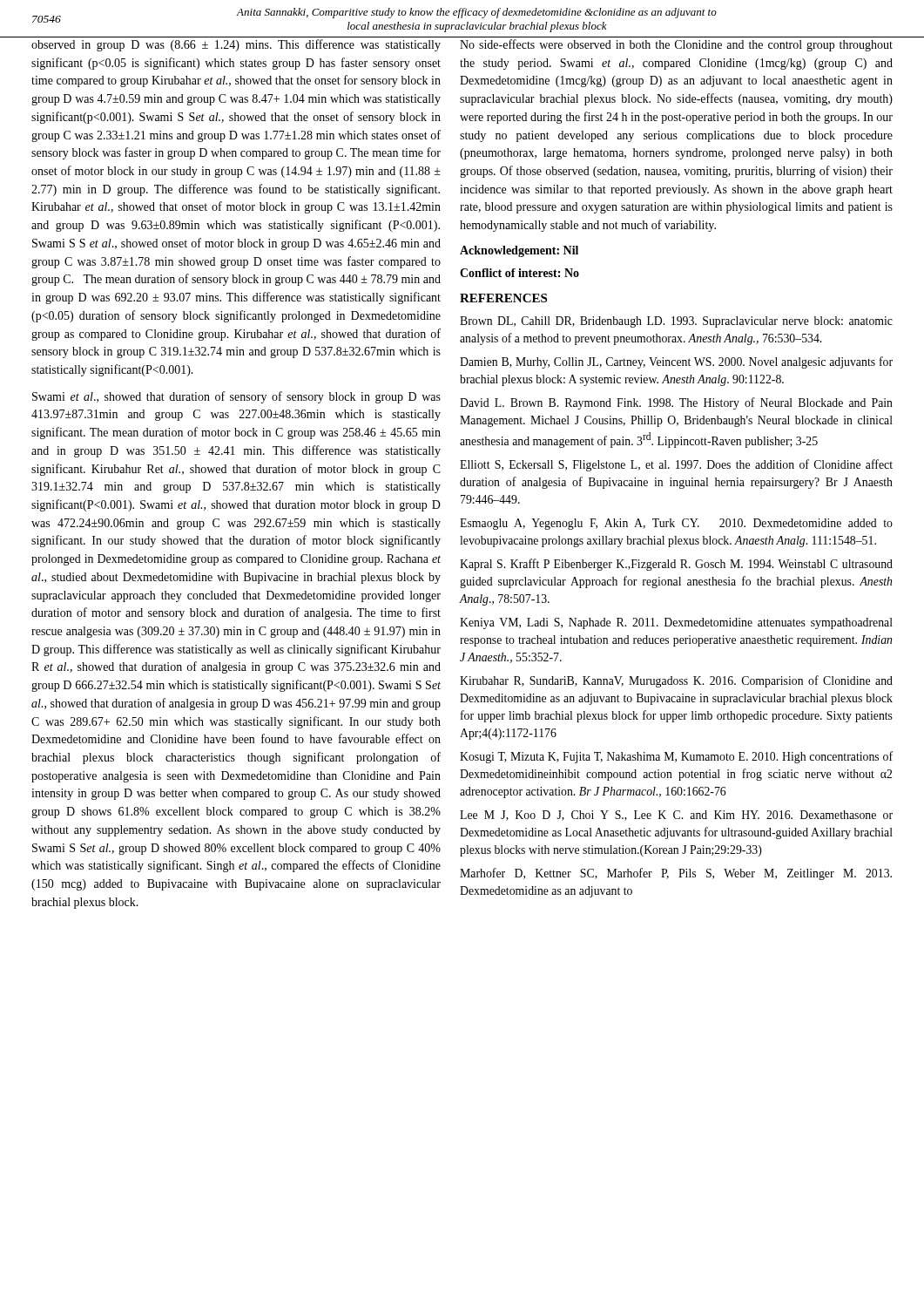This screenshot has height=1307, width=924.
Task: Navigate to the region starting "Brown DL, Cahill DR, Bridenbaugh LD. 1993. Supraclavicular"
Action: click(x=676, y=330)
